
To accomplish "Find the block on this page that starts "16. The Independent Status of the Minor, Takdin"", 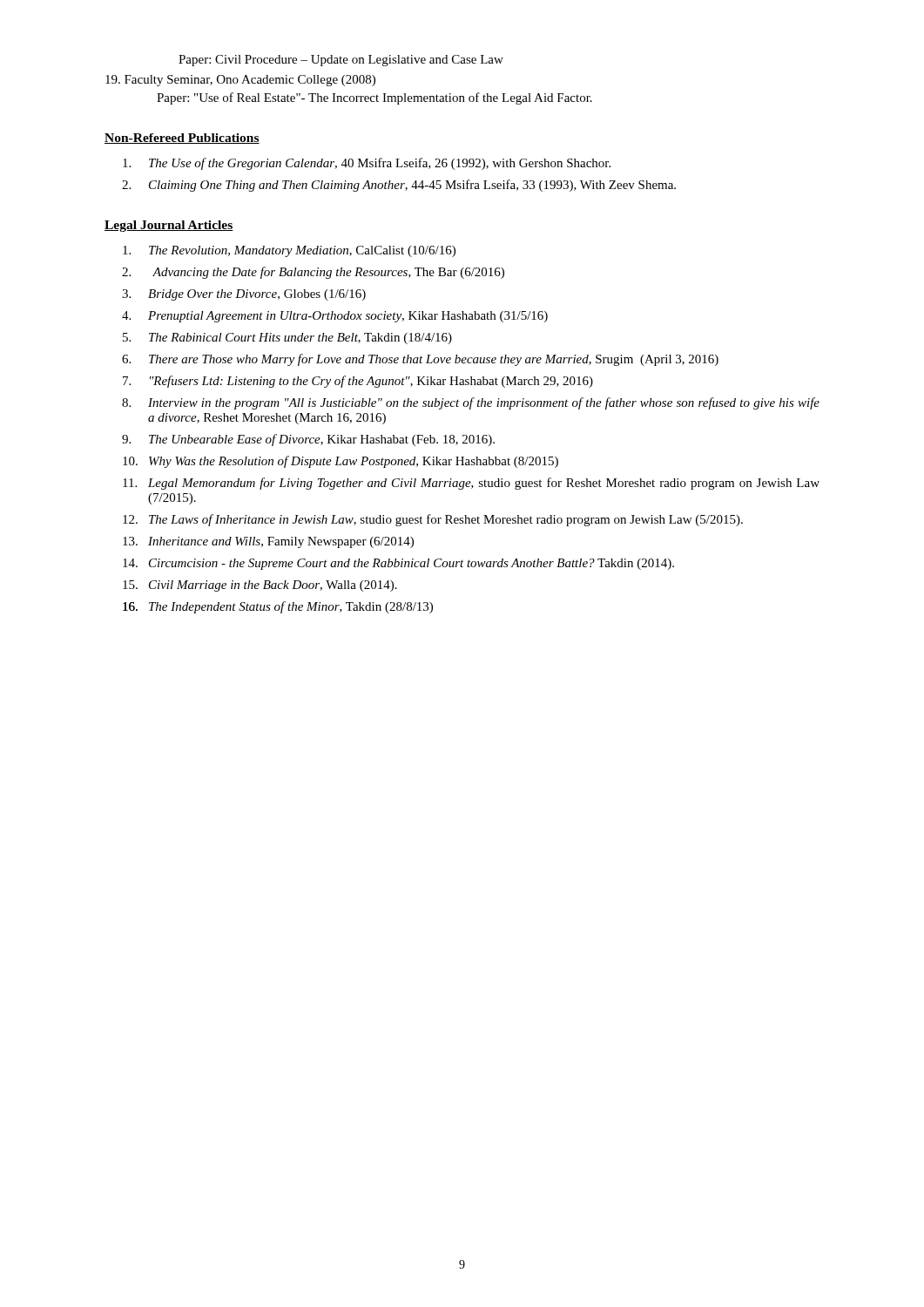I will [278, 607].
